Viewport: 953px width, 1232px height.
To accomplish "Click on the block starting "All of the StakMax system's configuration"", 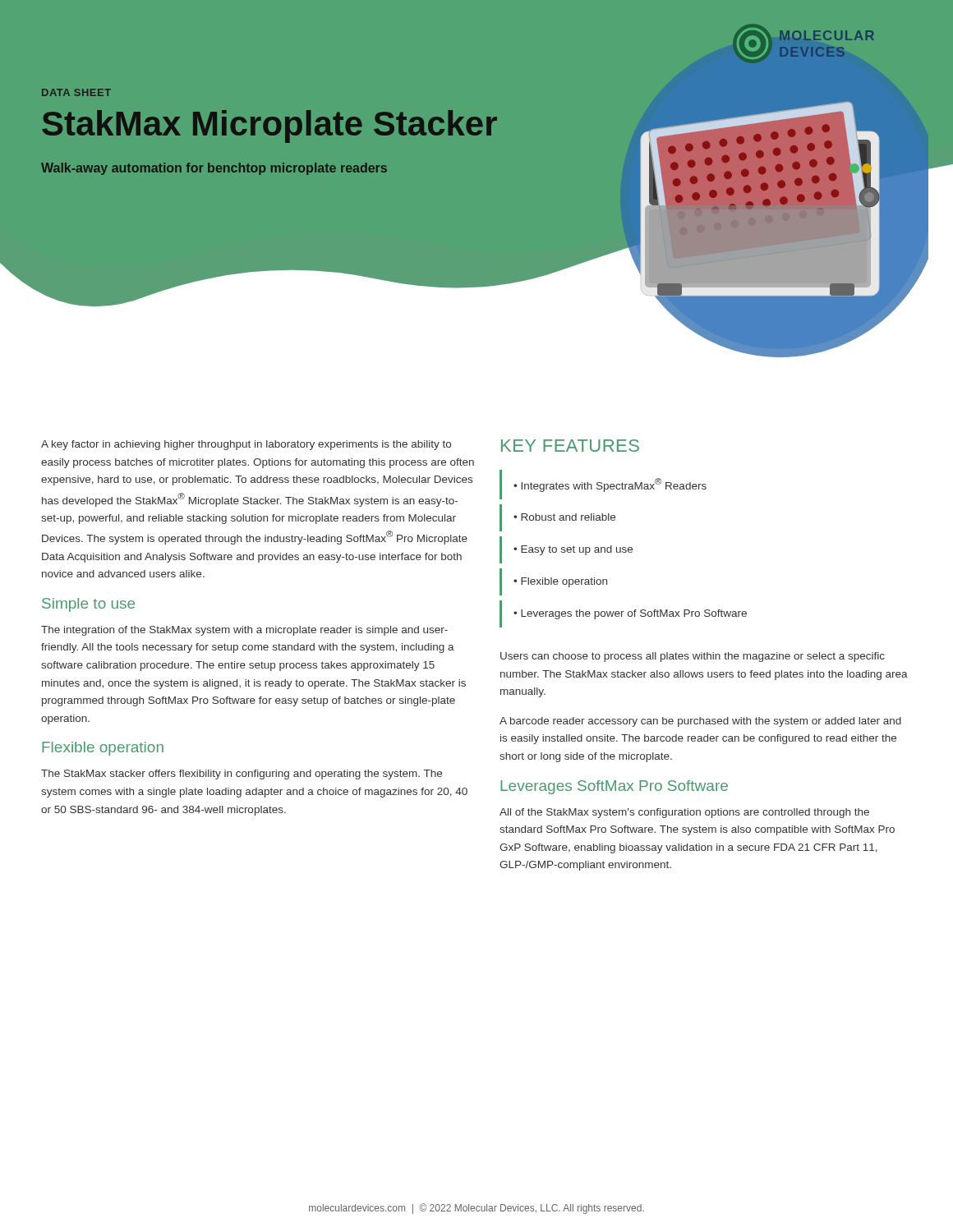I will pyautogui.click(x=697, y=838).
